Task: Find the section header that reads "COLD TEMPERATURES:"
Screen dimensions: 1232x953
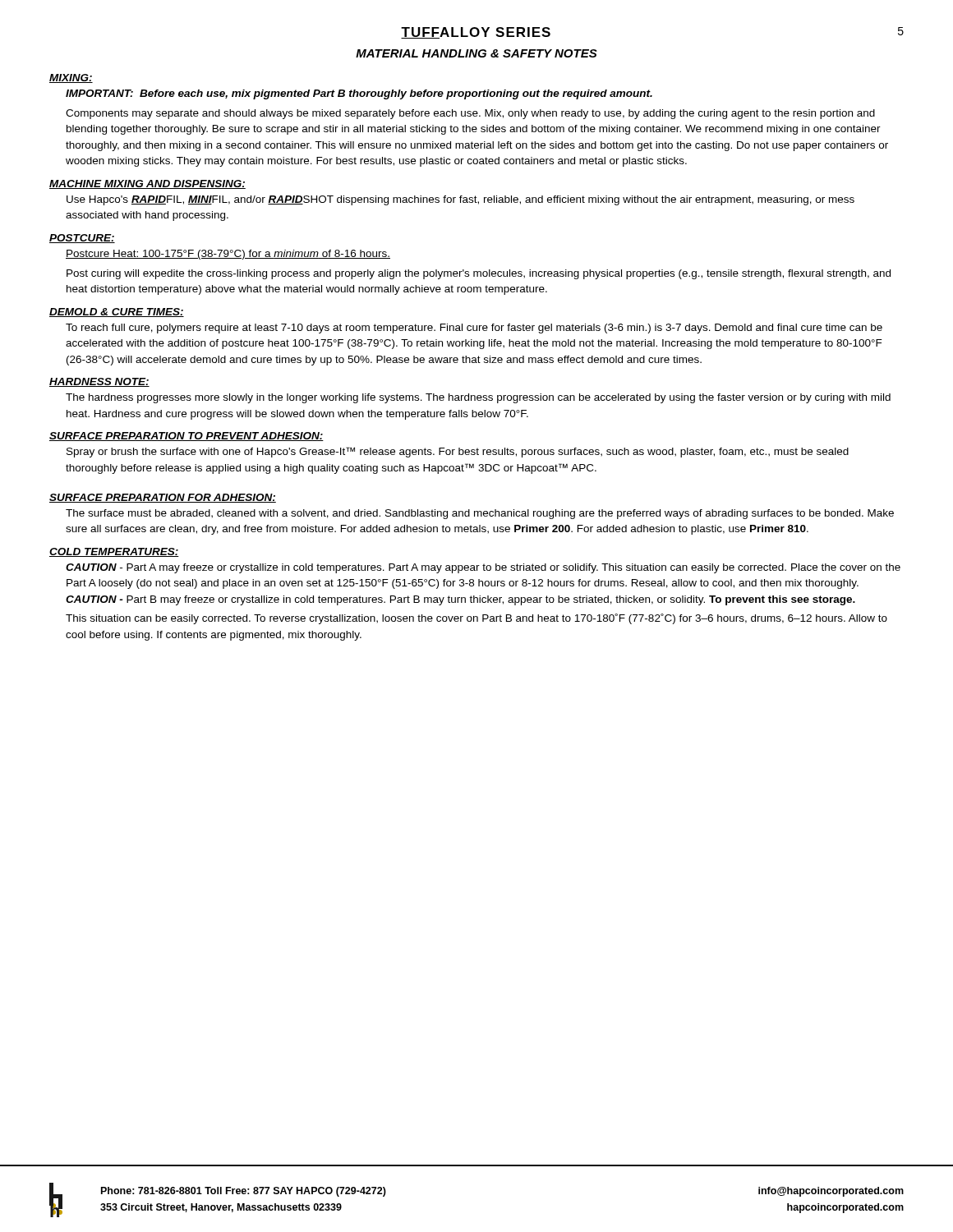Action: [x=114, y=551]
